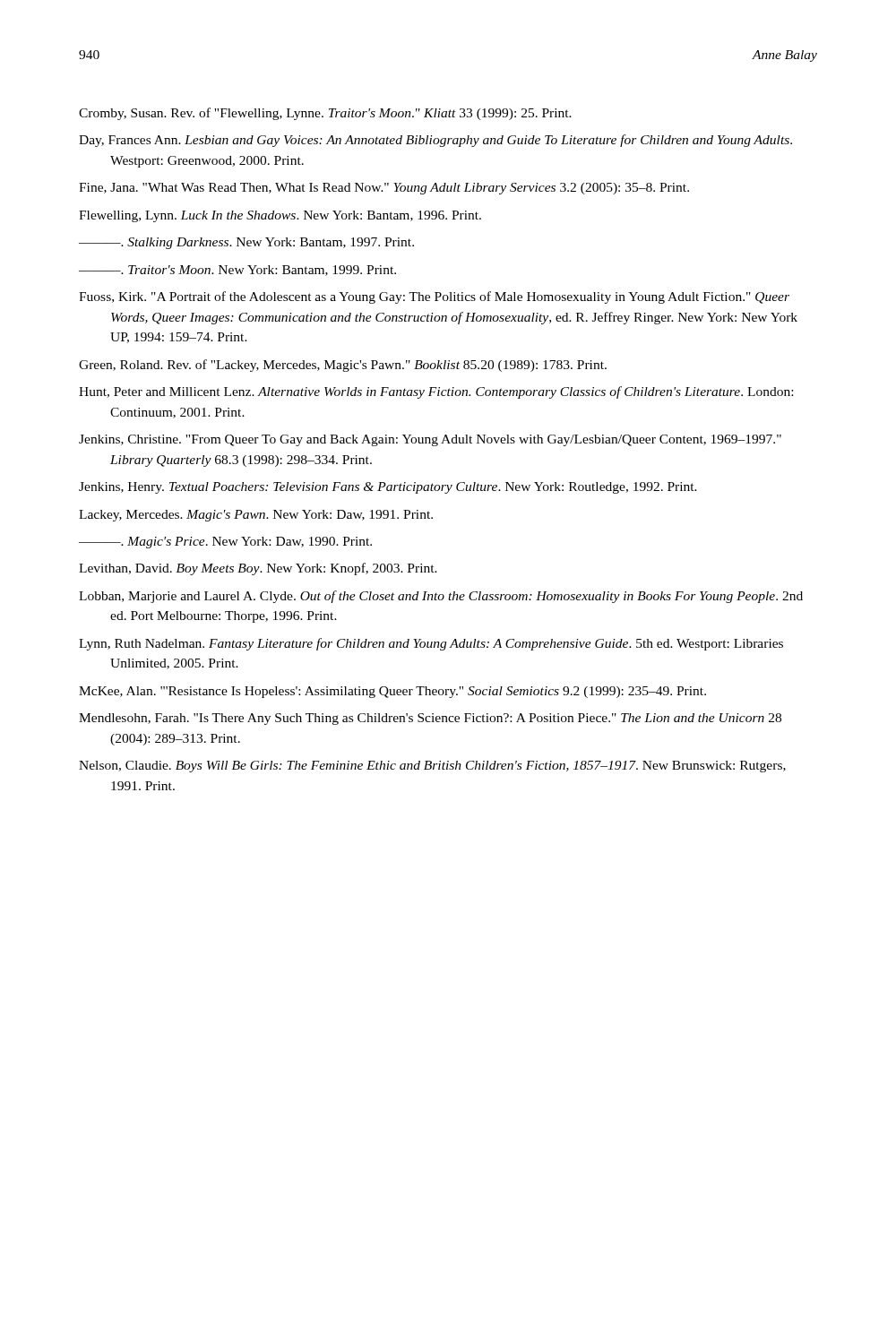
Task: Point to the passage starting "Nelson, Claudie. Boys Will Be"
Action: point(432,775)
